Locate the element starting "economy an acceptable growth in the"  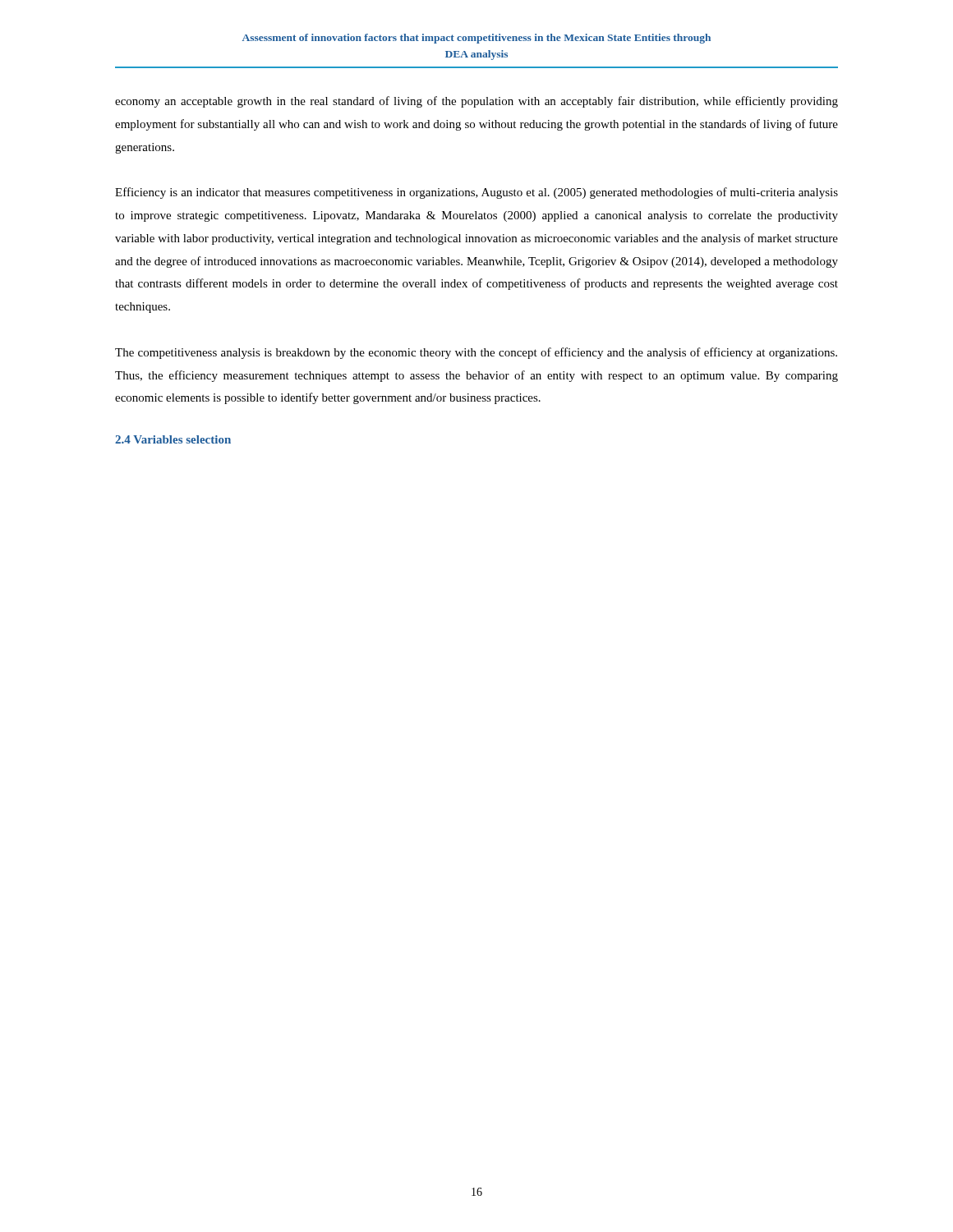tap(476, 124)
